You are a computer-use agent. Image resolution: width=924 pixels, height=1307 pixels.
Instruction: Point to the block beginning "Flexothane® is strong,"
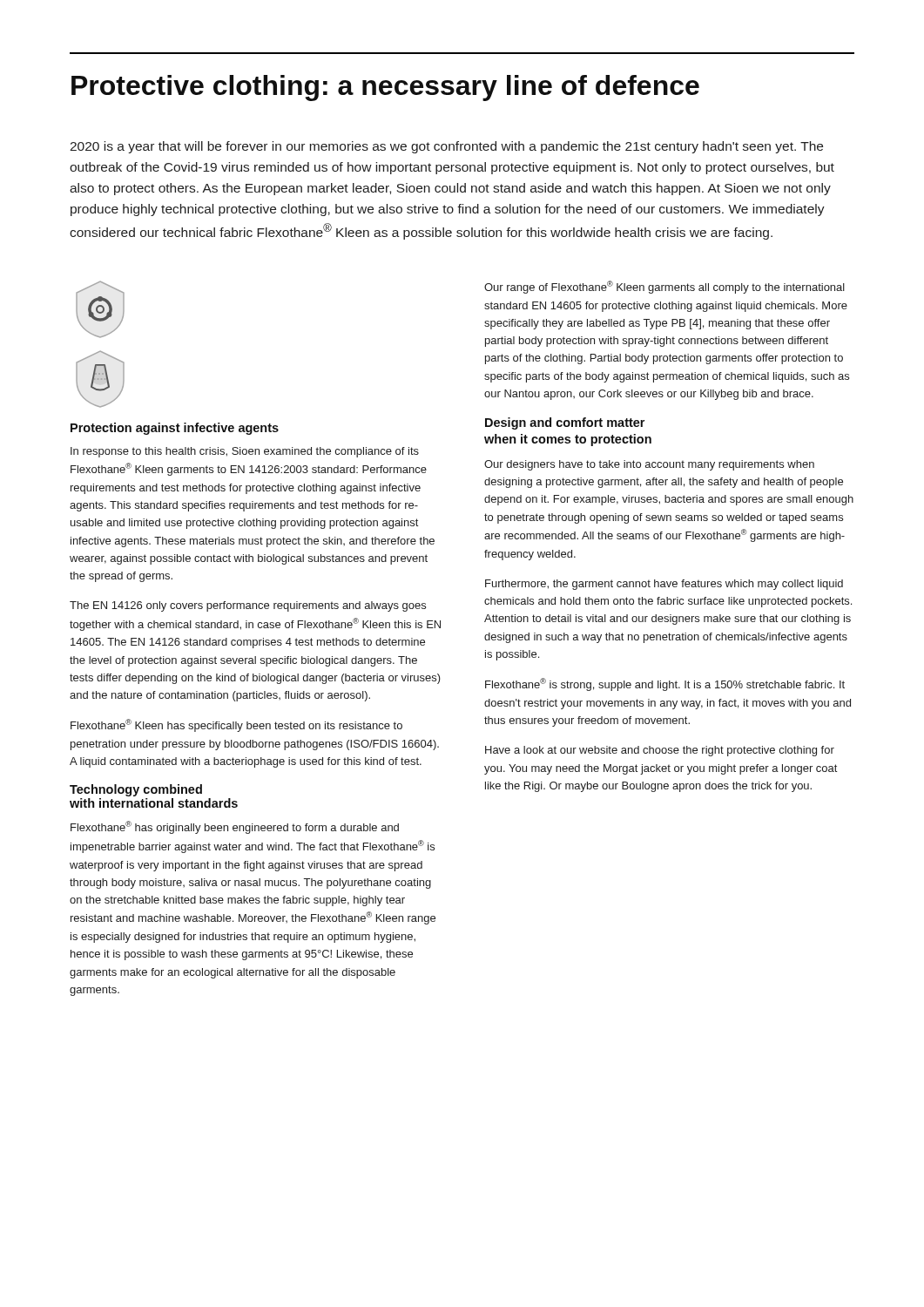[668, 702]
